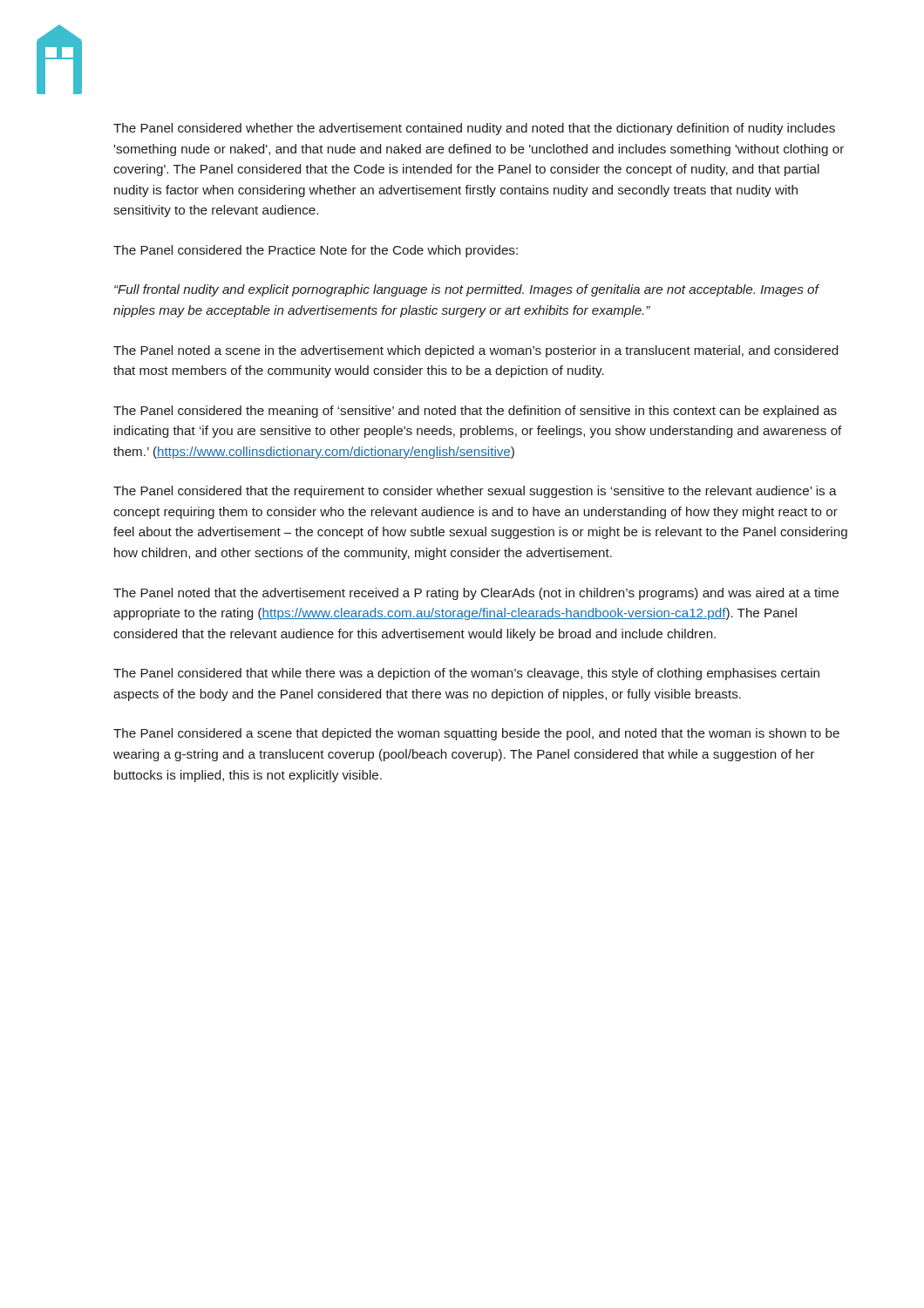Image resolution: width=924 pixels, height=1308 pixels.
Task: Find the text starting "The Panel considered the Practice"
Action: pyautogui.click(x=484, y=250)
